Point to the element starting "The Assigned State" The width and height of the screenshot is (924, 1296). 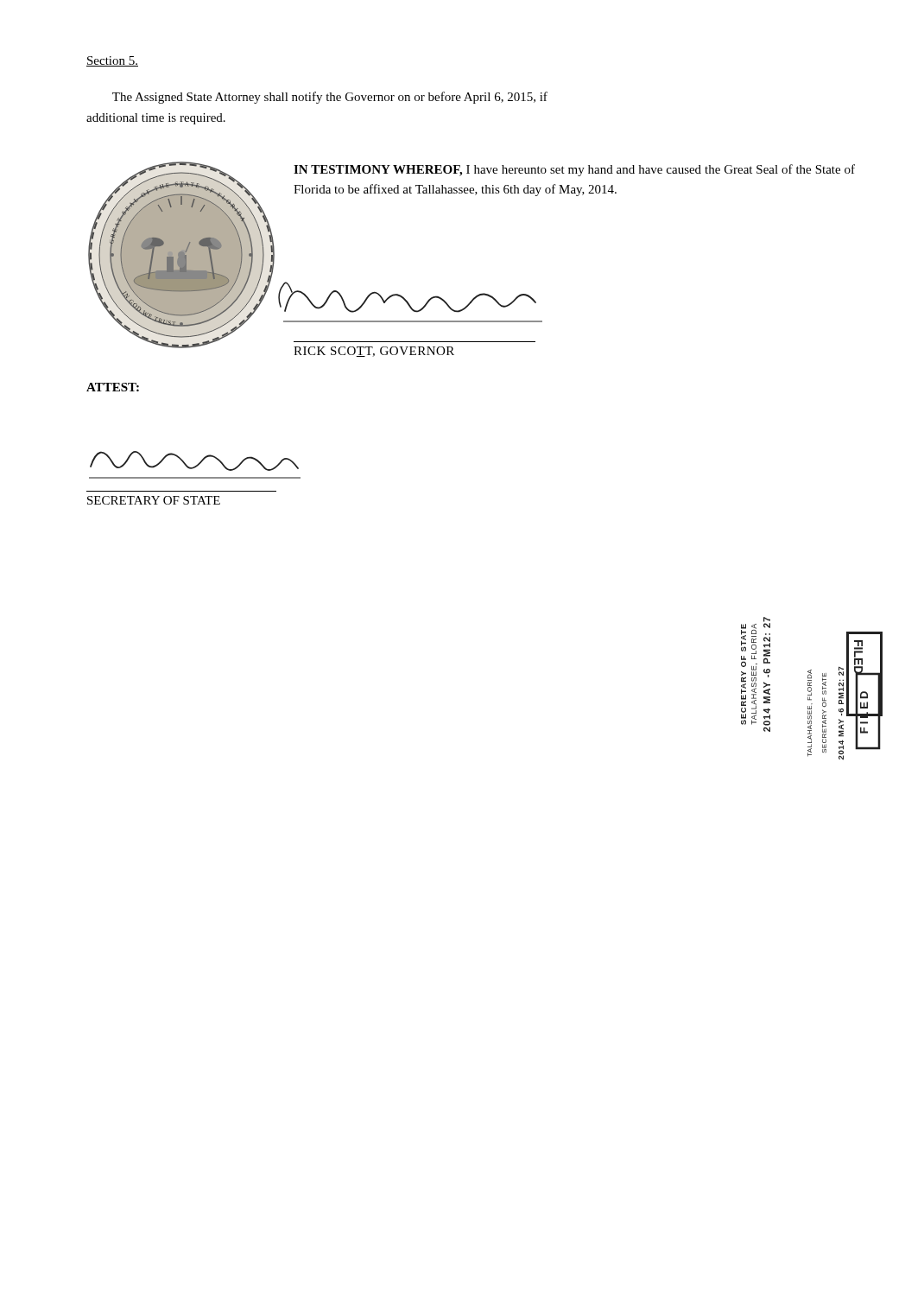(317, 107)
